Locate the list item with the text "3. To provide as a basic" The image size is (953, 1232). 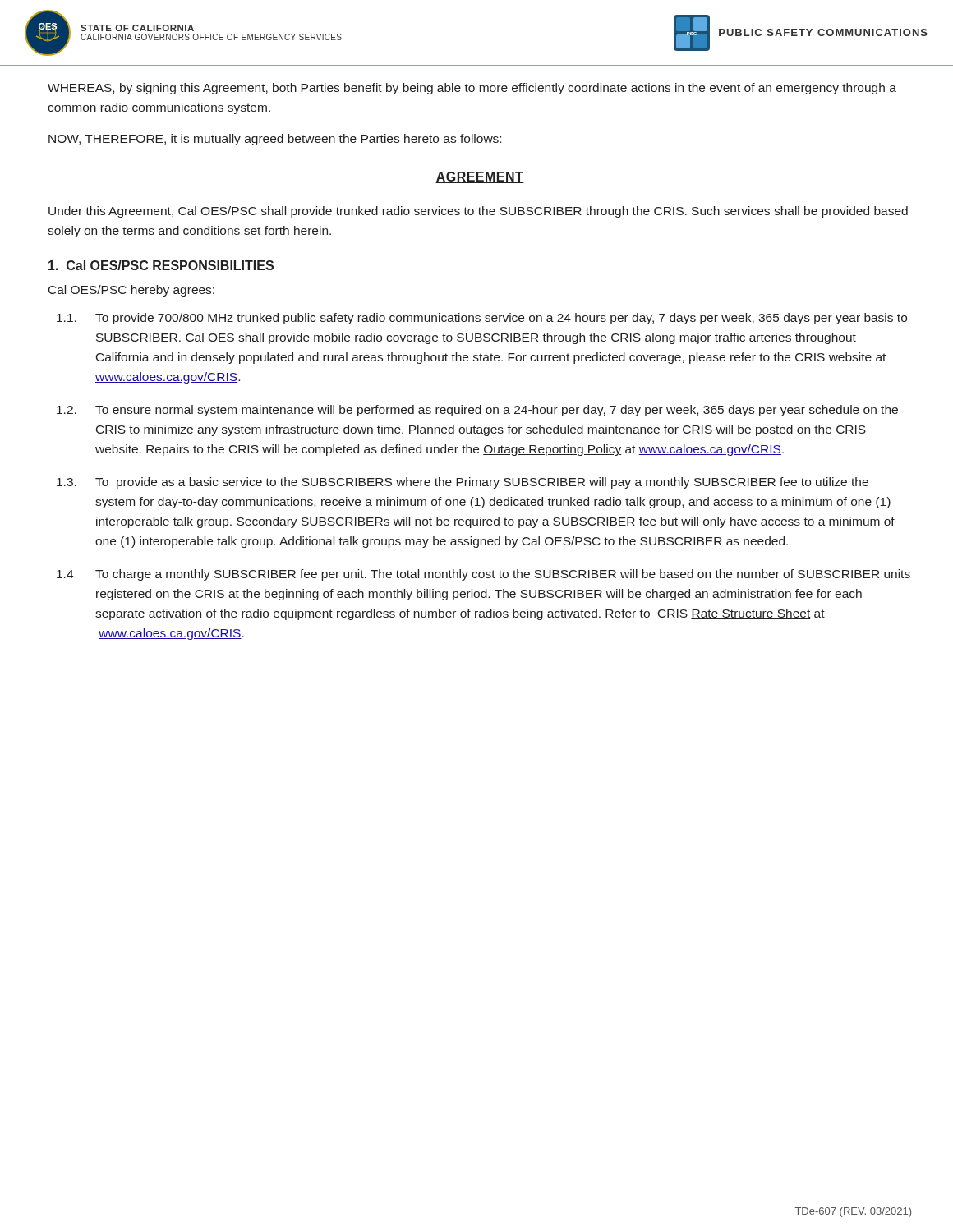pos(484,512)
